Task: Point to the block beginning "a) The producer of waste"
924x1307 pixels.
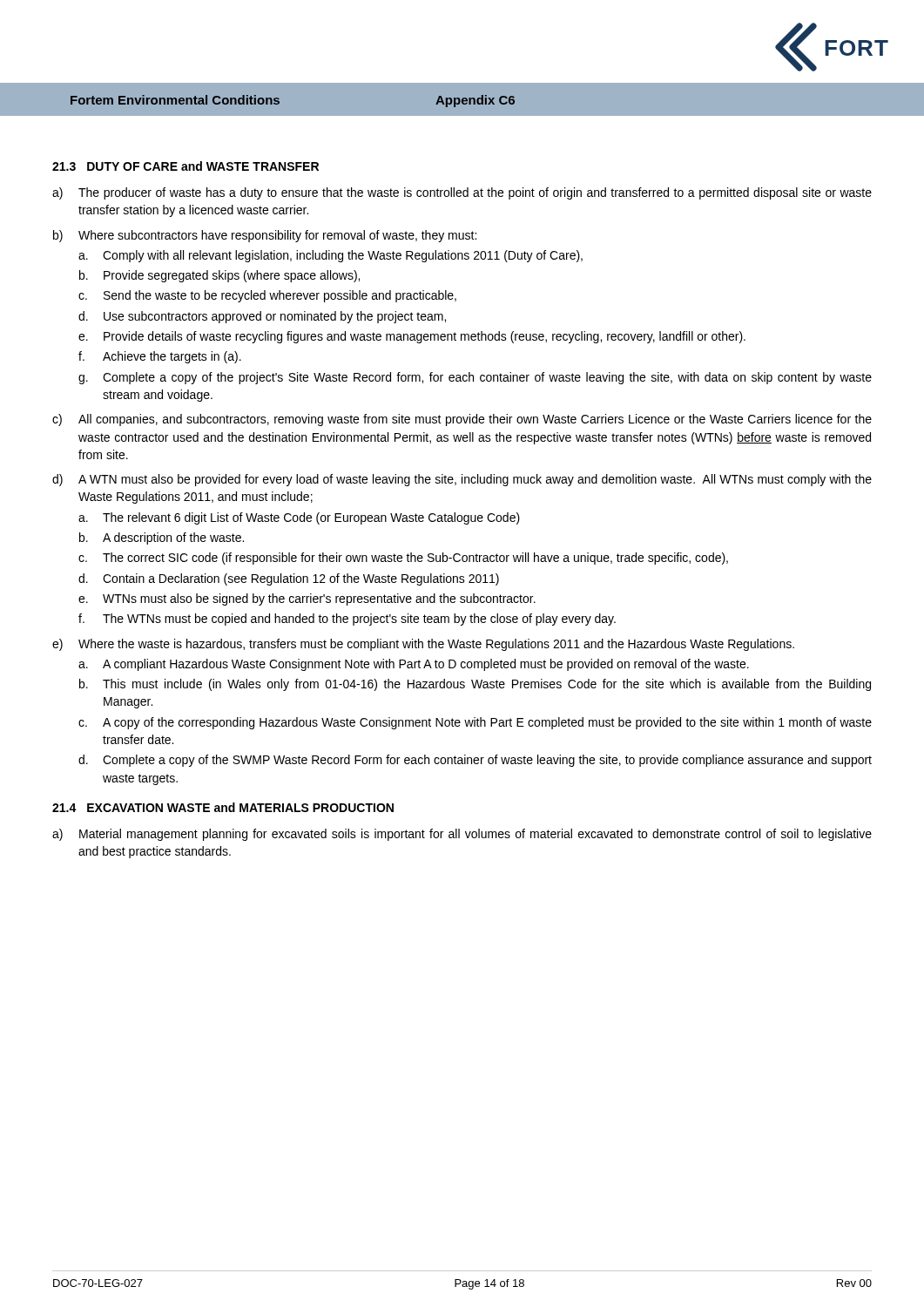Action: [x=462, y=202]
